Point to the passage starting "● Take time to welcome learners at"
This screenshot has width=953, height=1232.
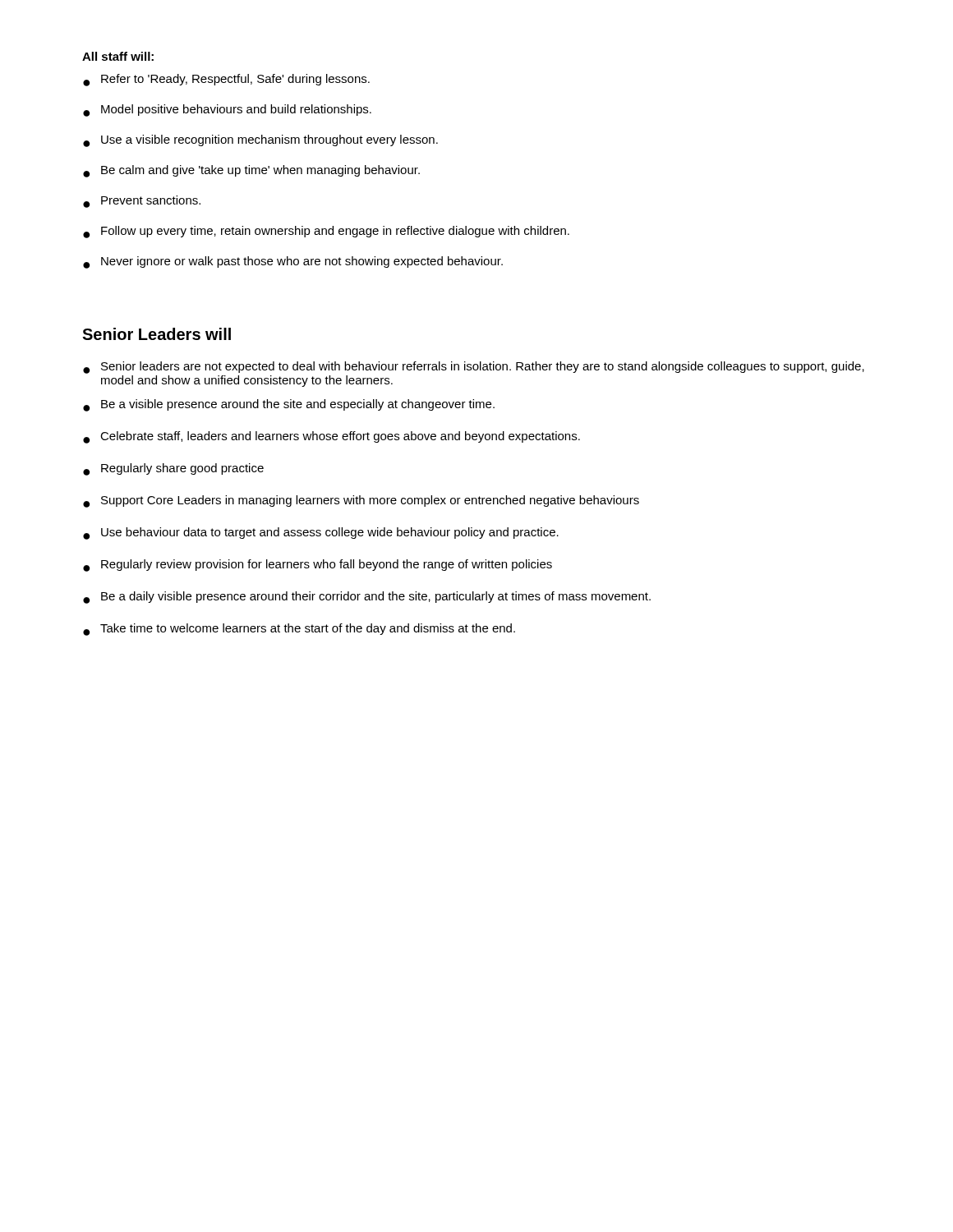pyautogui.click(x=299, y=632)
